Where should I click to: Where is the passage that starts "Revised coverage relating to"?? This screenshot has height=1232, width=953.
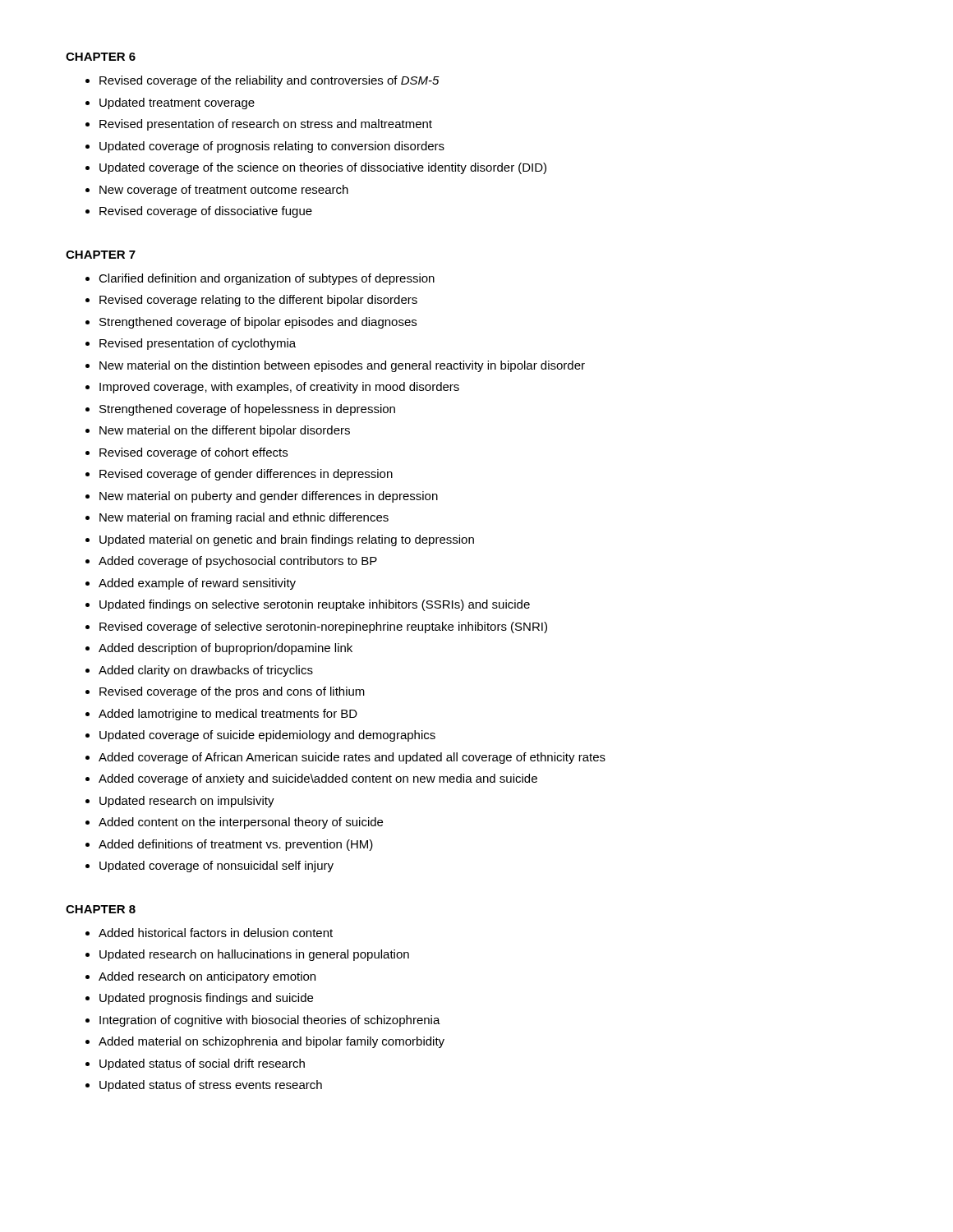click(x=251, y=301)
